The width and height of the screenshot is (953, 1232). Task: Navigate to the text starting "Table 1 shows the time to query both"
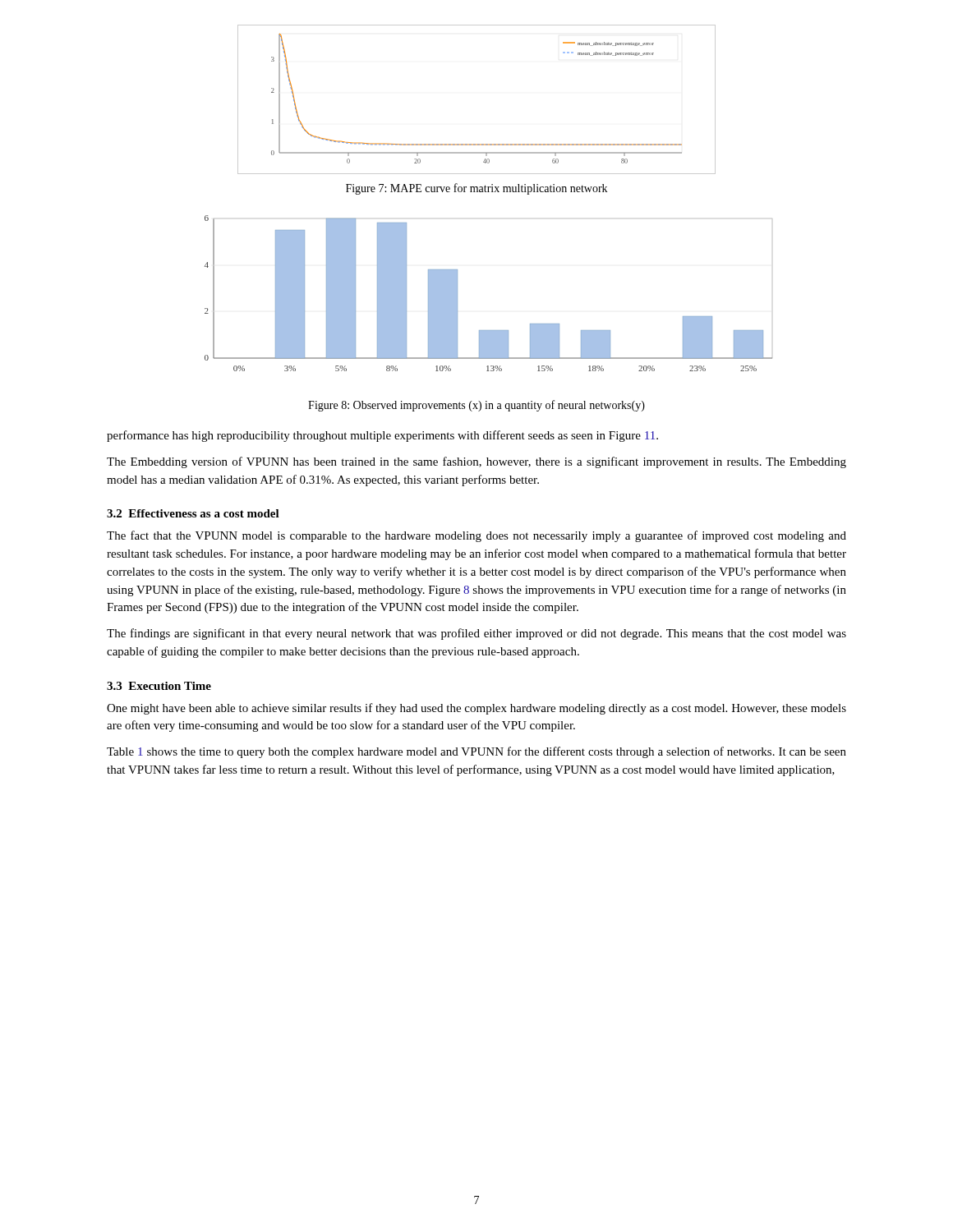click(476, 760)
